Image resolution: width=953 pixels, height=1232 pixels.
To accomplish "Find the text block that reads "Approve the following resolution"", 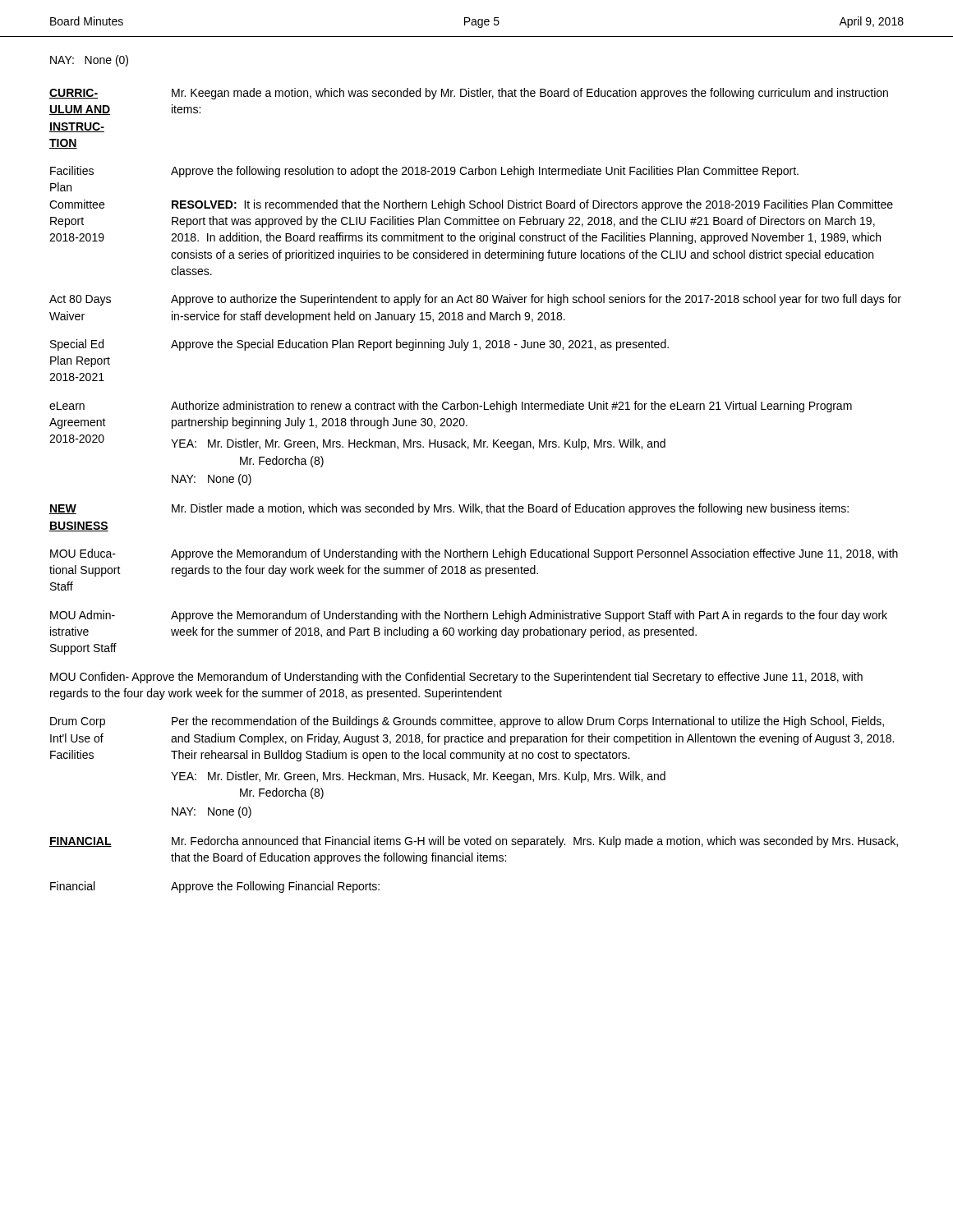I will click(532, 221).
